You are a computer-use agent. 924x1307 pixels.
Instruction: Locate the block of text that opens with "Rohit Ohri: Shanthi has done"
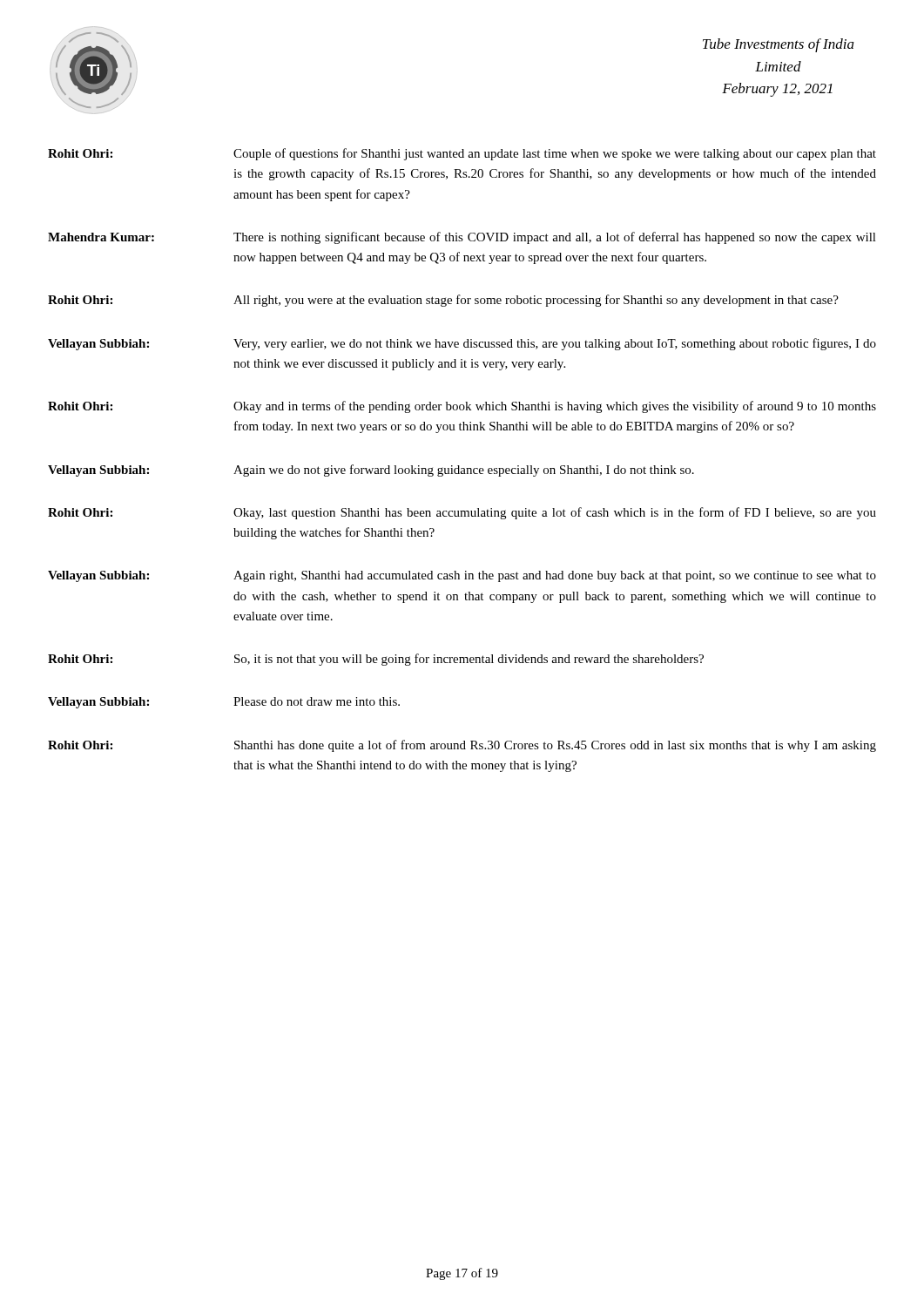[462, 755]
